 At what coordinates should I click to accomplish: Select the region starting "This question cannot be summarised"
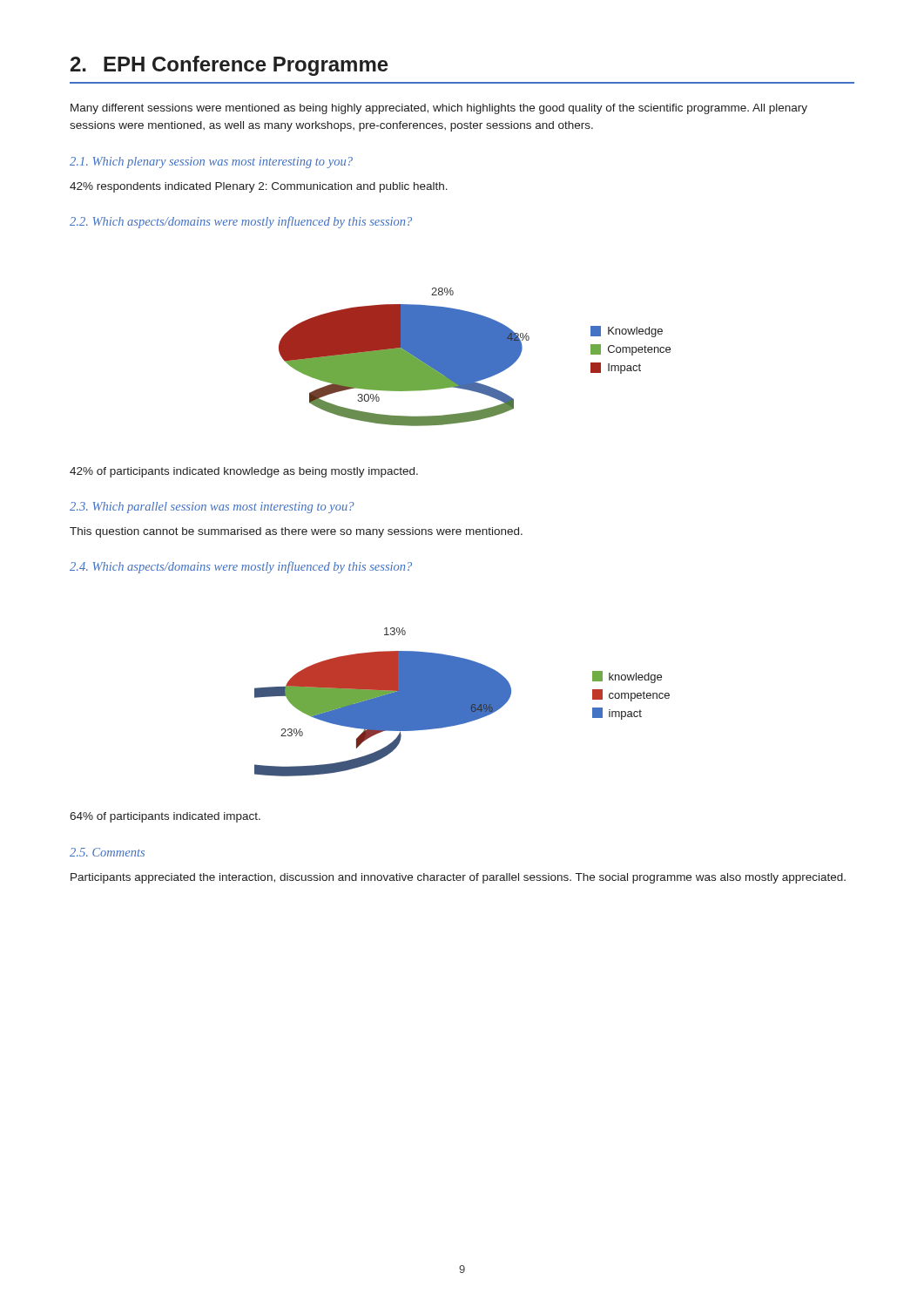pyautogui.click(x=296, y=531)
